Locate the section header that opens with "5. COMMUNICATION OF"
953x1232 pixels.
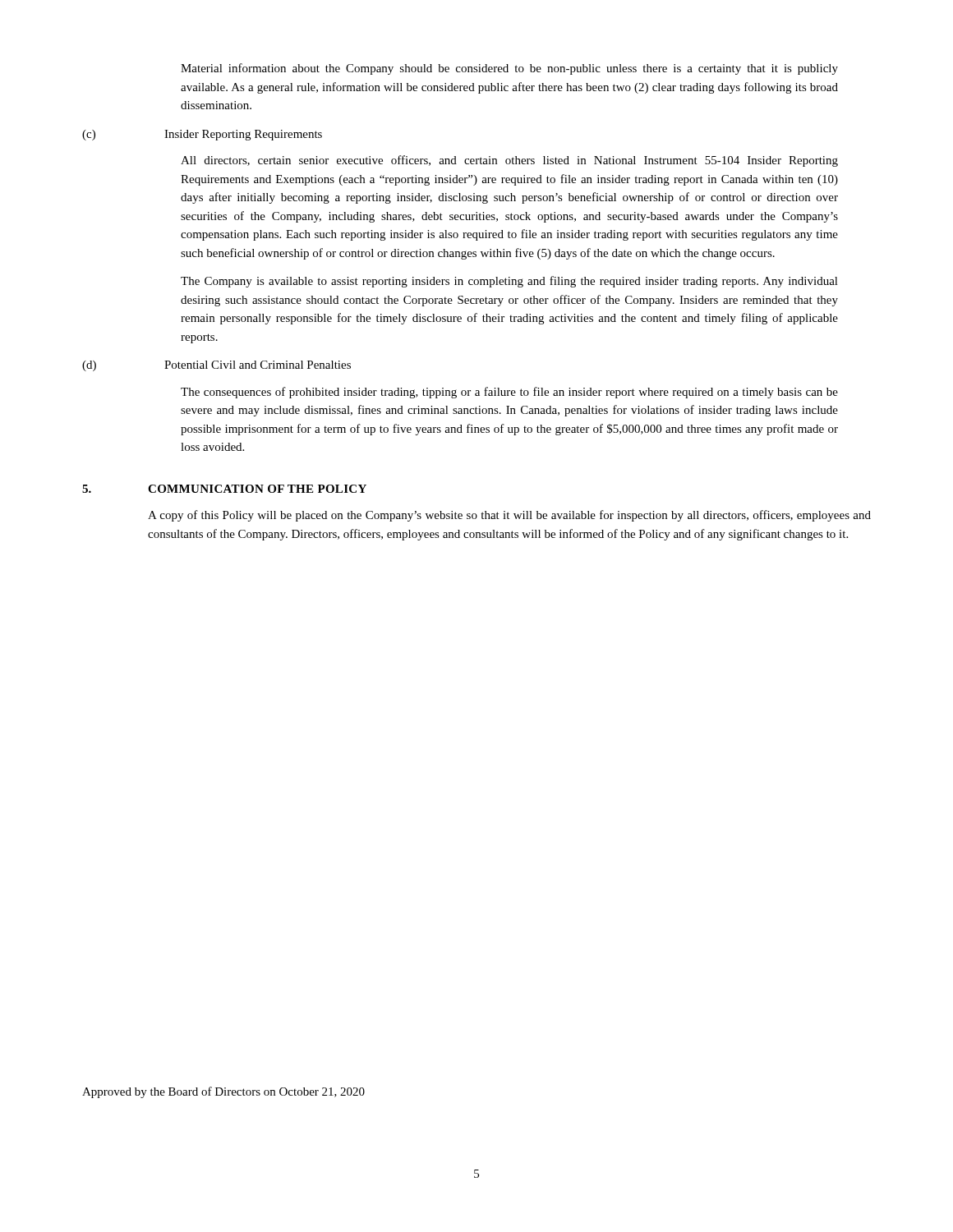coord(224,489)
